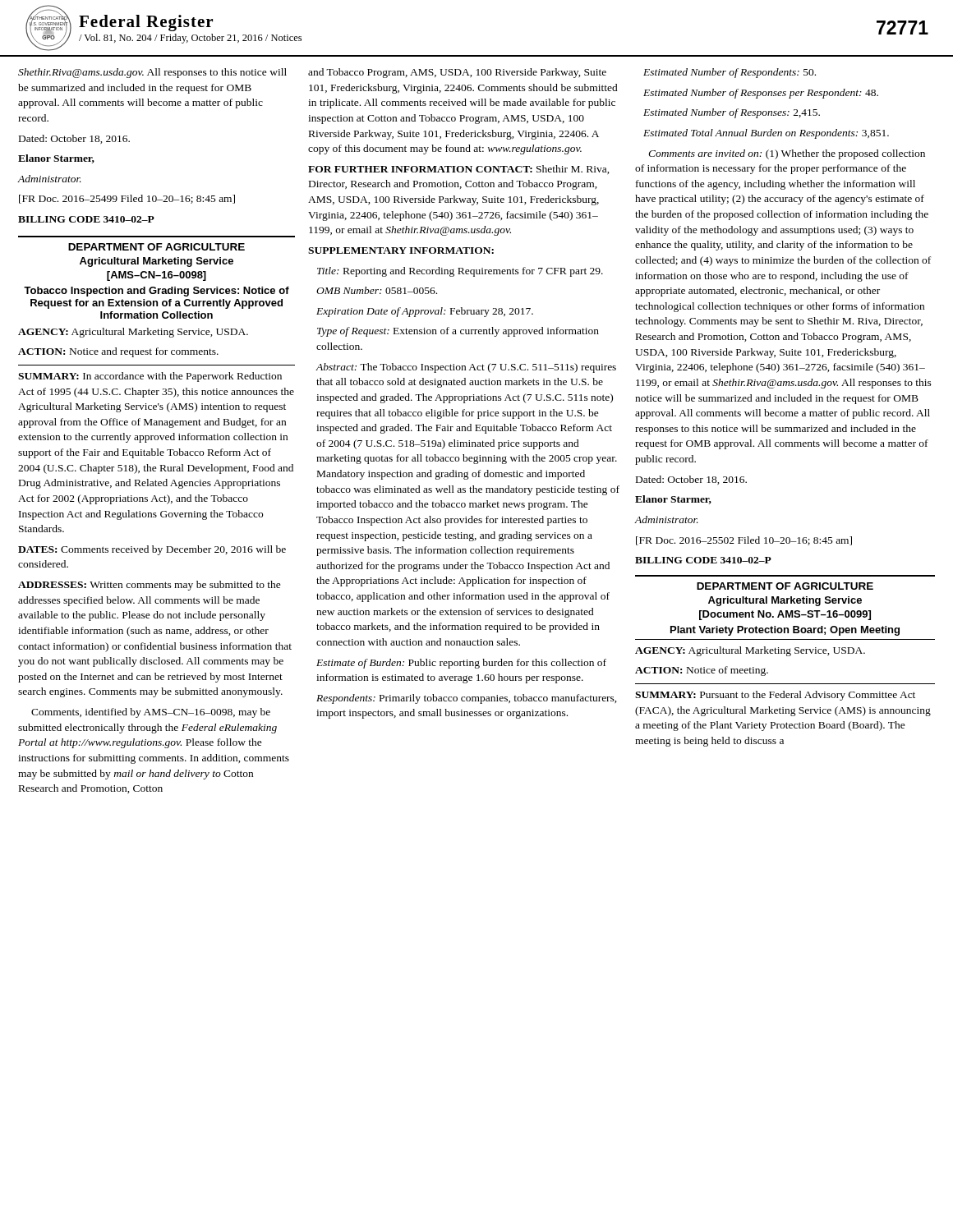Find the block on this page that starts "SUMMARY: In accordance with the Paperwork Reduction Act"

tap(157, 583)
